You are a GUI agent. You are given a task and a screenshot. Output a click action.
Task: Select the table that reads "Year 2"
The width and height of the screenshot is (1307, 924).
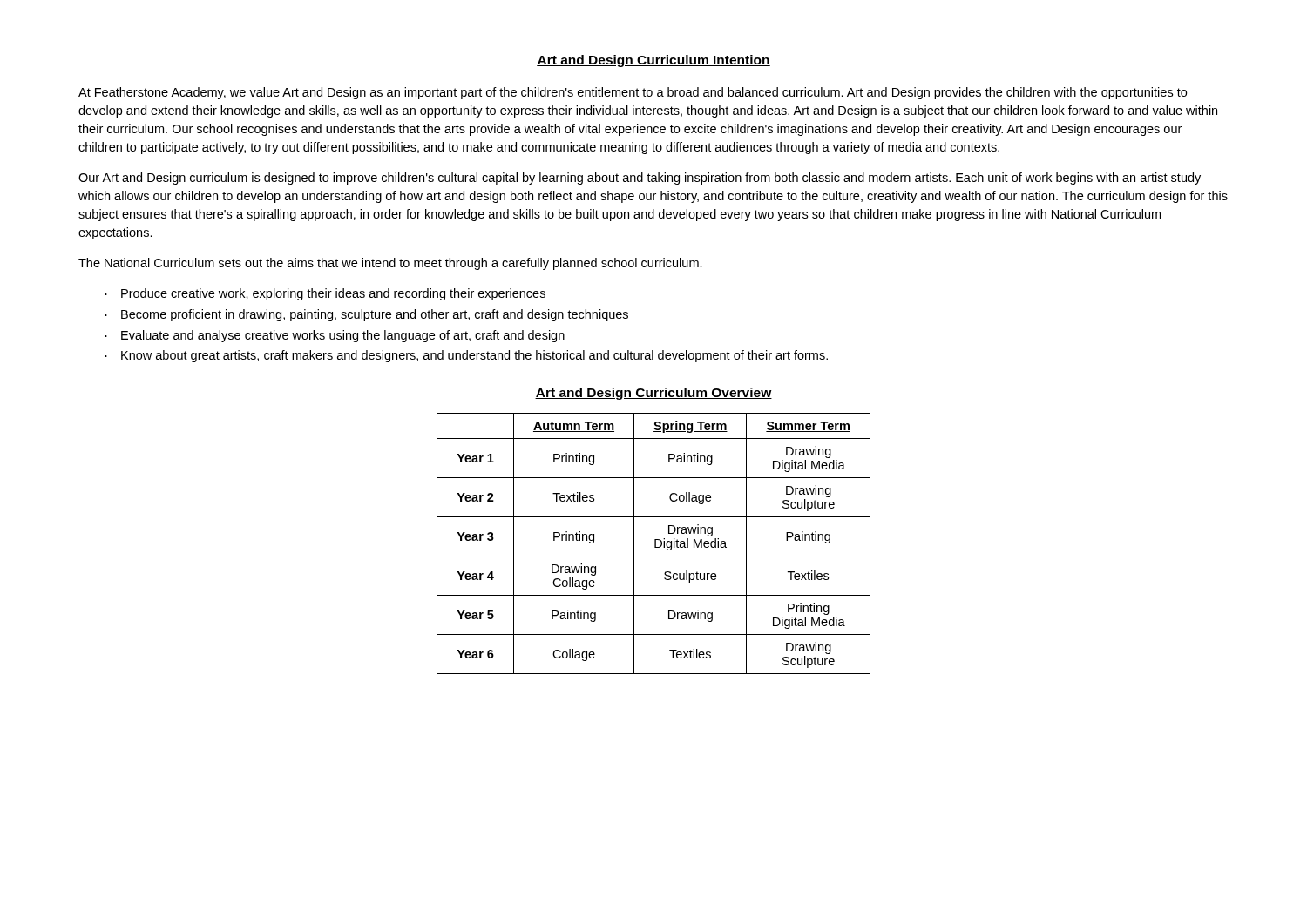tap(654, 544)
